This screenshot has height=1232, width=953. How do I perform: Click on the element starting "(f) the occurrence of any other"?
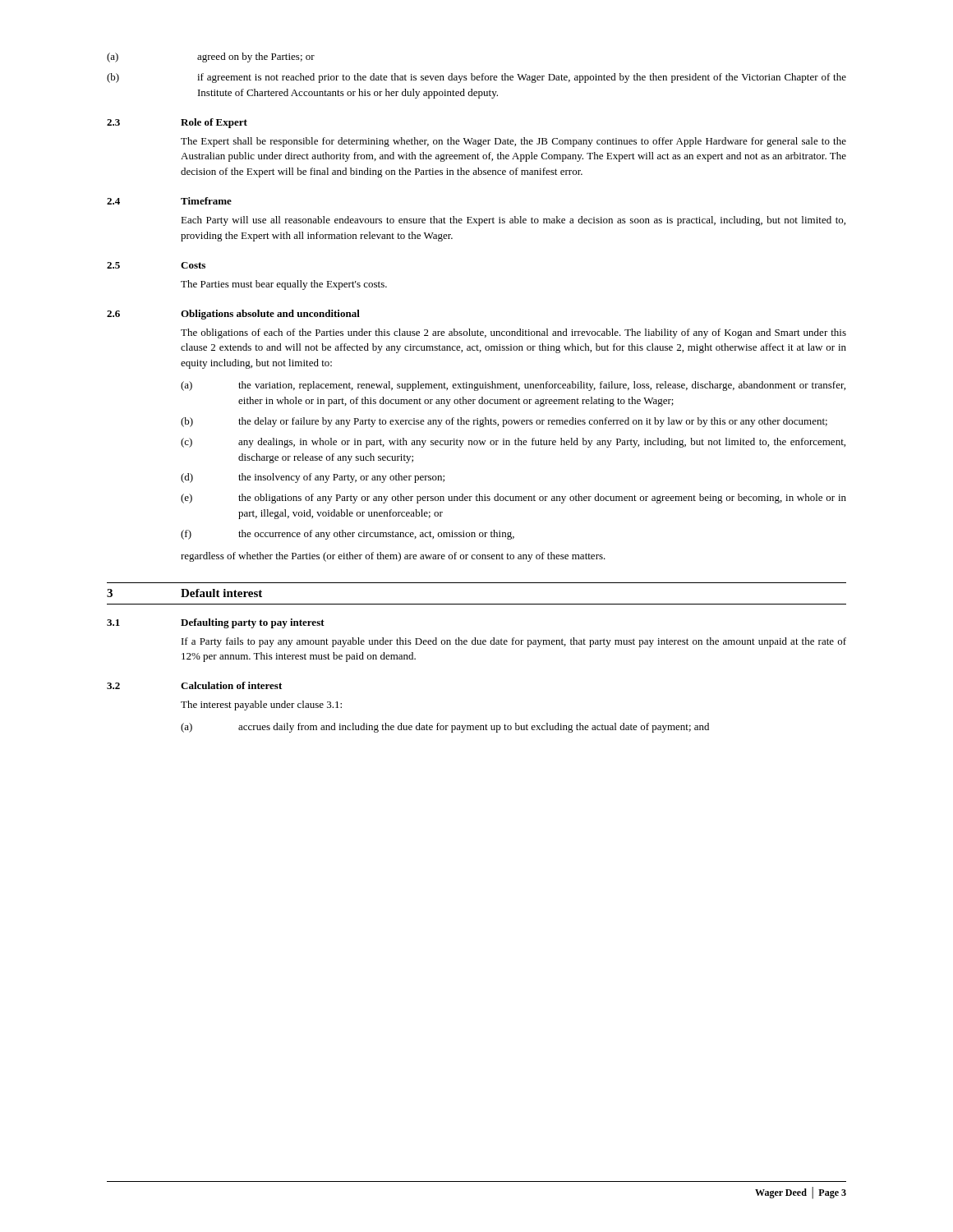click(513, 534)
